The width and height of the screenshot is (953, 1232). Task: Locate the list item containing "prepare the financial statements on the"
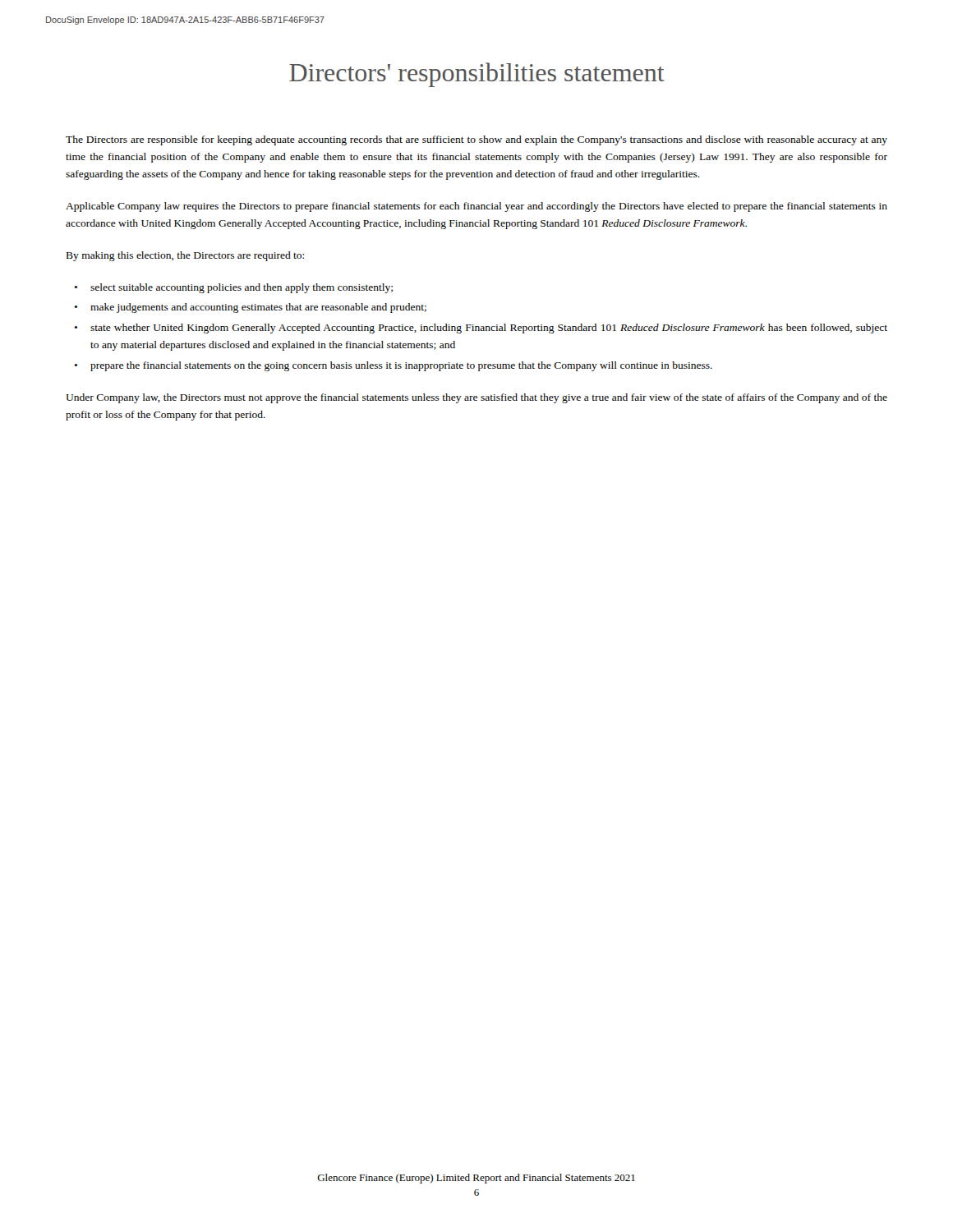pyautogui.click(x=401, y=365)
